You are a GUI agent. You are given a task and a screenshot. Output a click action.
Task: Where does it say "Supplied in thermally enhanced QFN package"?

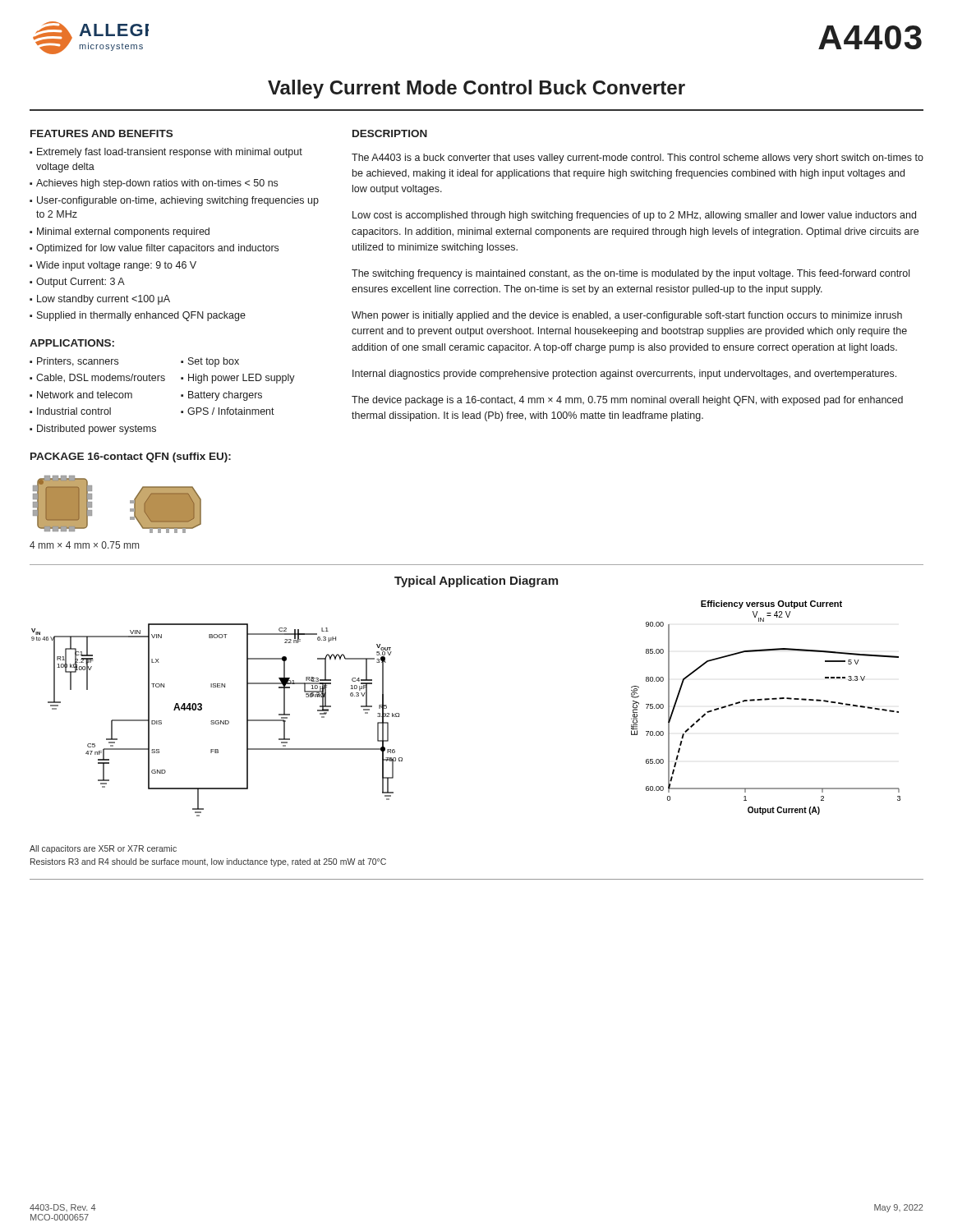(141, 315)
